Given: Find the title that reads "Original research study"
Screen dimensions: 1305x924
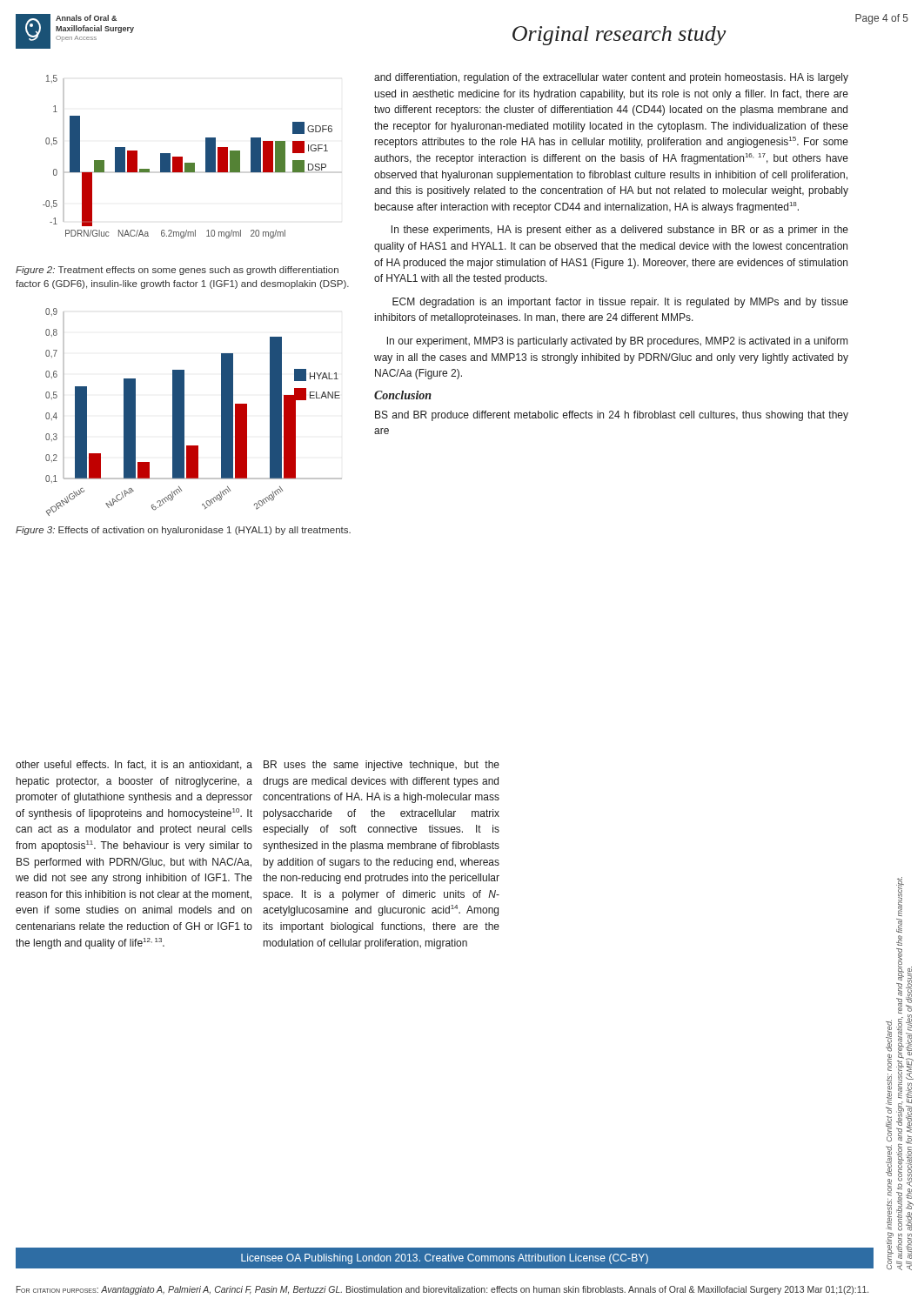Looking at the screenshot, I should pos(619,33).
